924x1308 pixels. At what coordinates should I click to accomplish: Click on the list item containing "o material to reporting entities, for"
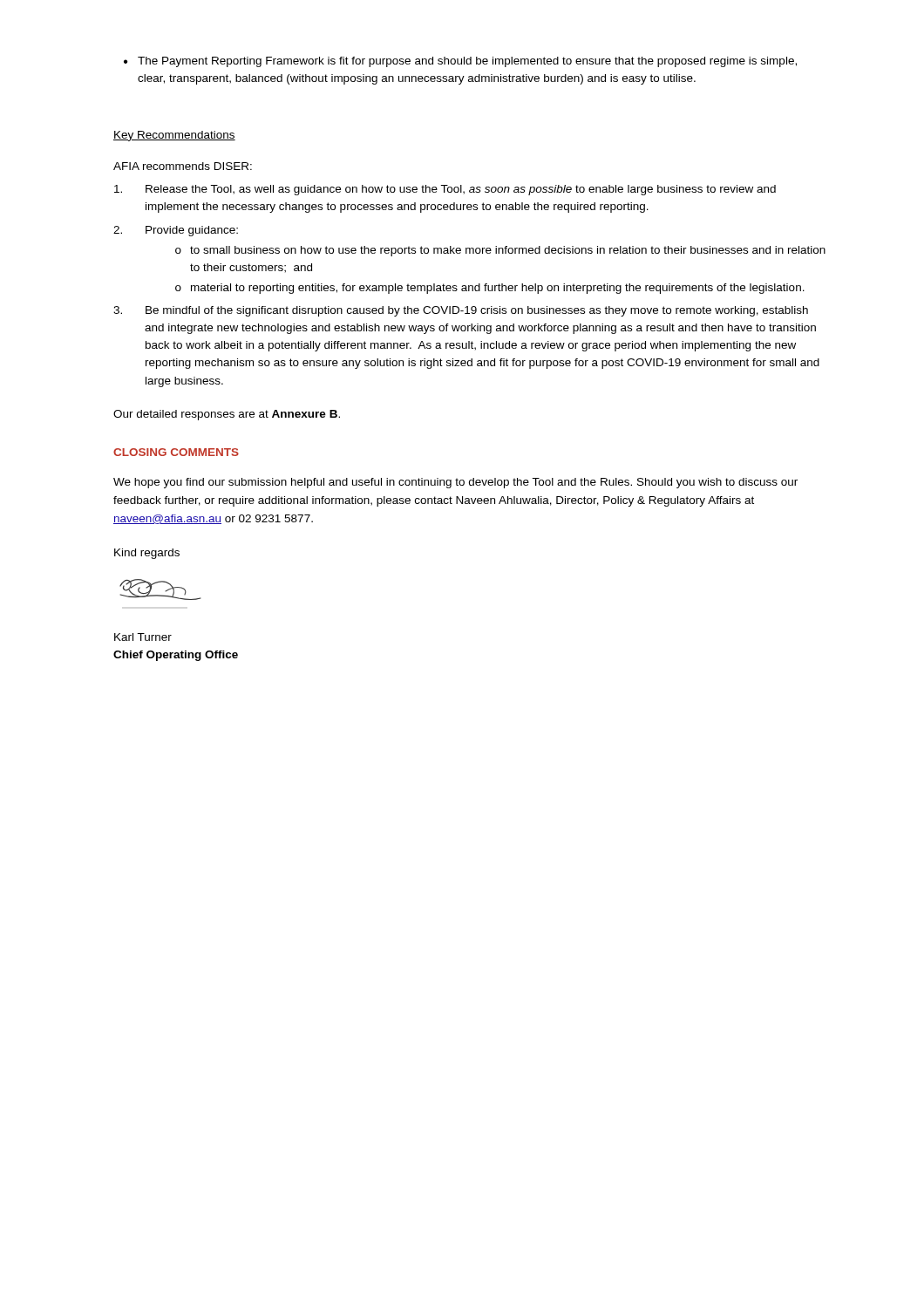[486, 288]
